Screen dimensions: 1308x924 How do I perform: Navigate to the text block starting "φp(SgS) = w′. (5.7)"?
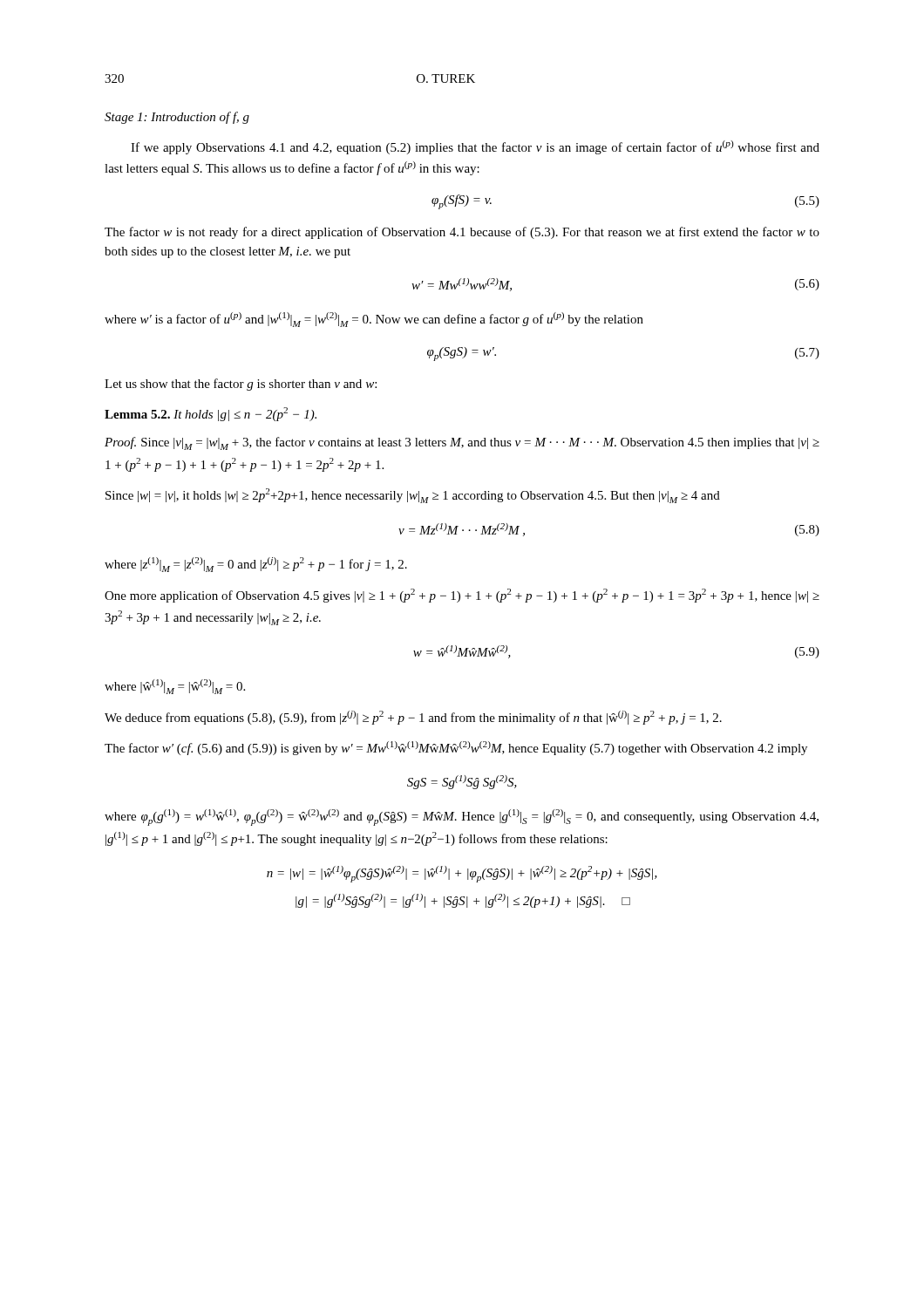[462, 353]
